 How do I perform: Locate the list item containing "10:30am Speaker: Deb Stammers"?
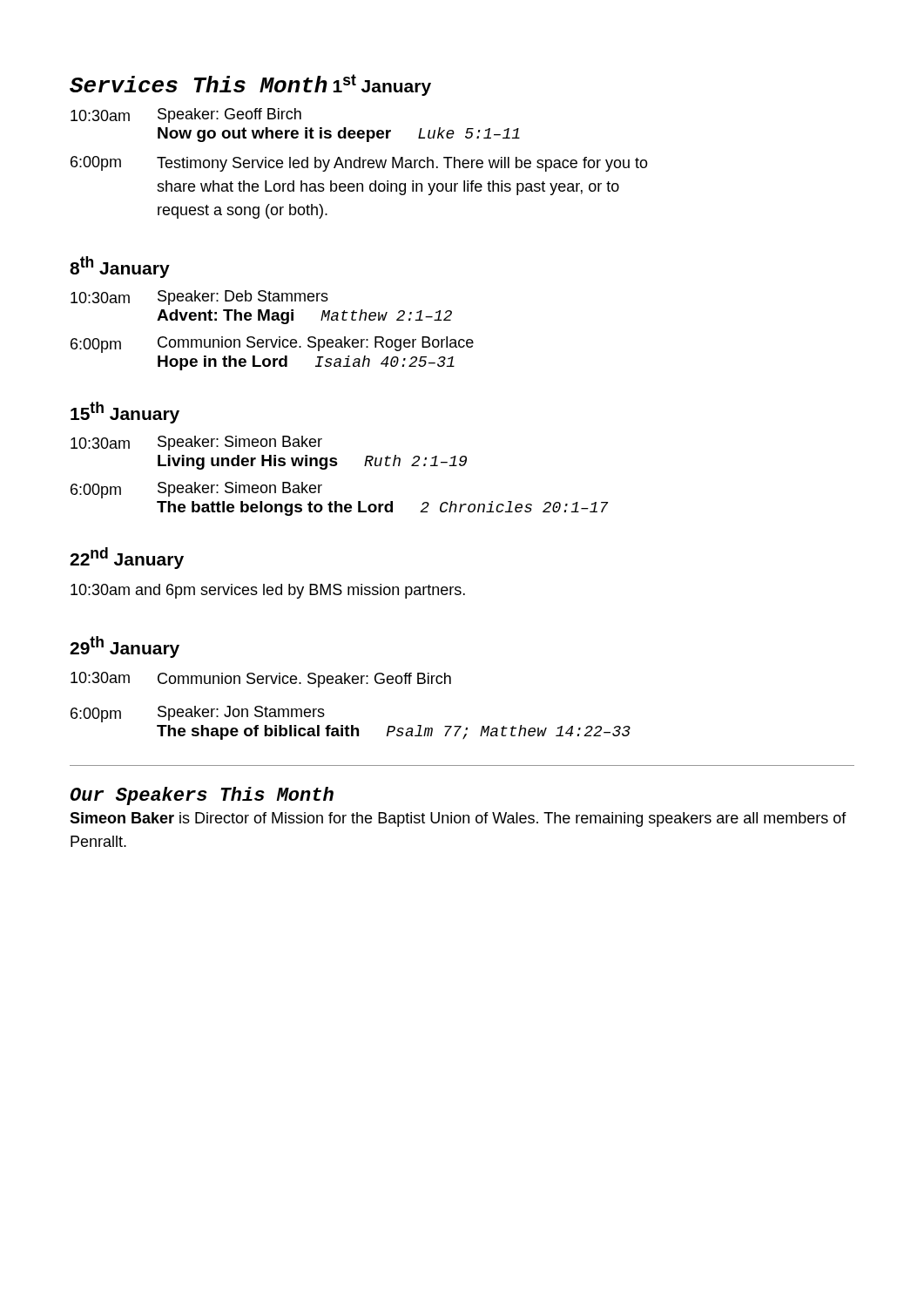(x=199, y=298)
